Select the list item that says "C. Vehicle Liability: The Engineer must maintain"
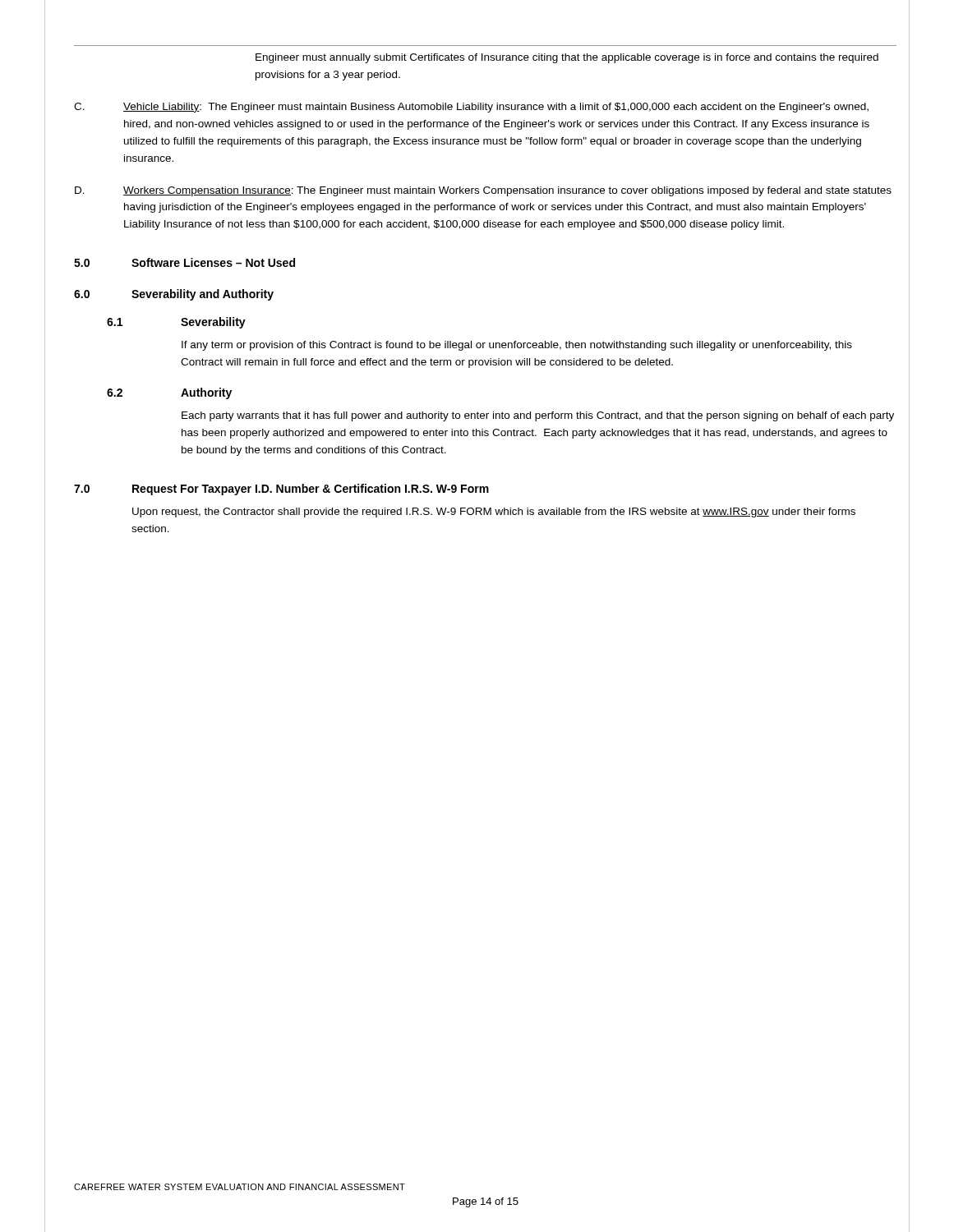954x1232 pixels. click(485, 133)
